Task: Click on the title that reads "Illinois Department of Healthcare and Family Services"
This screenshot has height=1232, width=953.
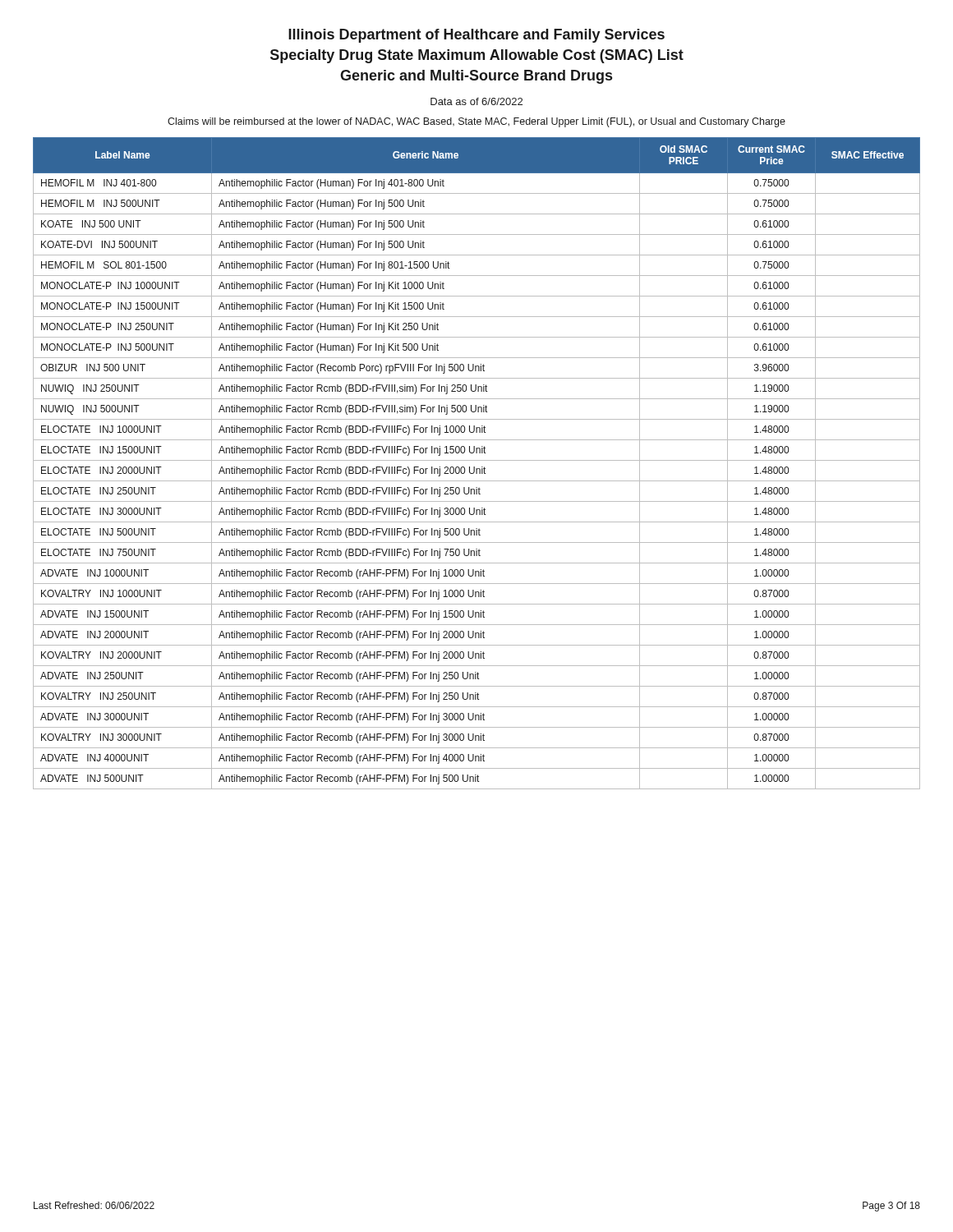Action: 476,56
